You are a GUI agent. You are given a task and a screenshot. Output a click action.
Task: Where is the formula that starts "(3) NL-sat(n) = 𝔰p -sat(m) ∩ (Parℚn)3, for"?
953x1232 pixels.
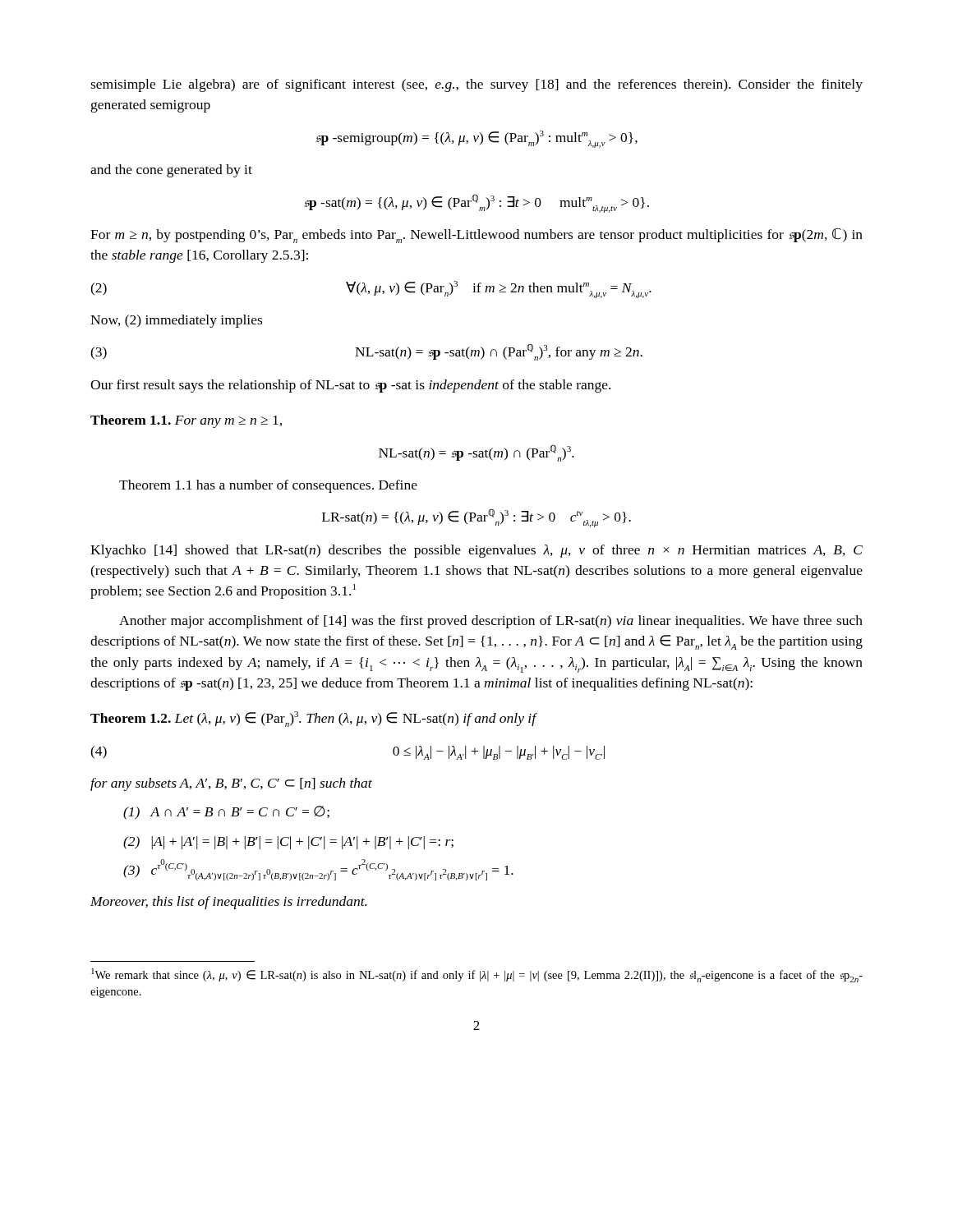click(x=476, y=352)
